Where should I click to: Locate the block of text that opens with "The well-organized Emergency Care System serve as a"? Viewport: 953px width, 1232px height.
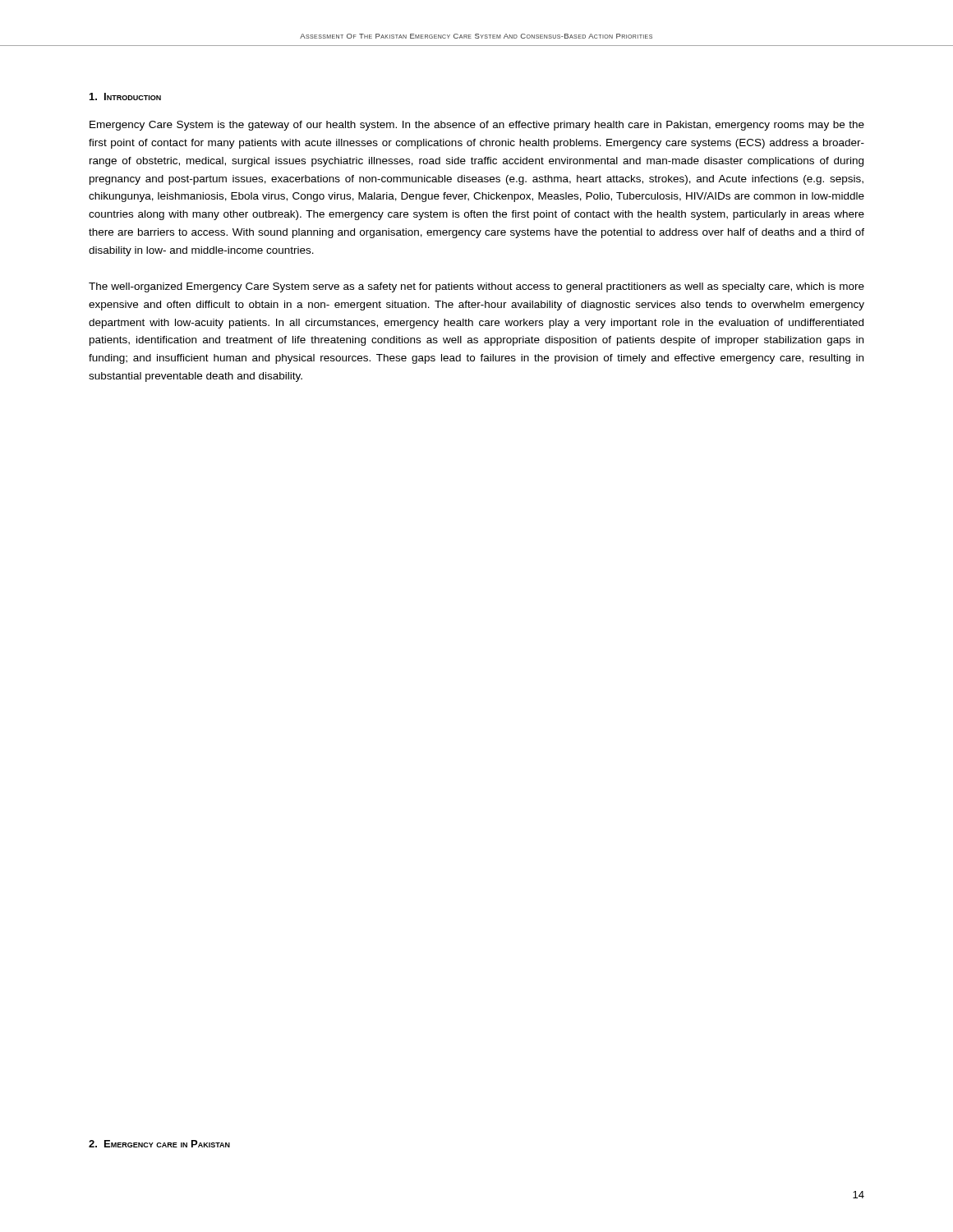pos(476,331)
